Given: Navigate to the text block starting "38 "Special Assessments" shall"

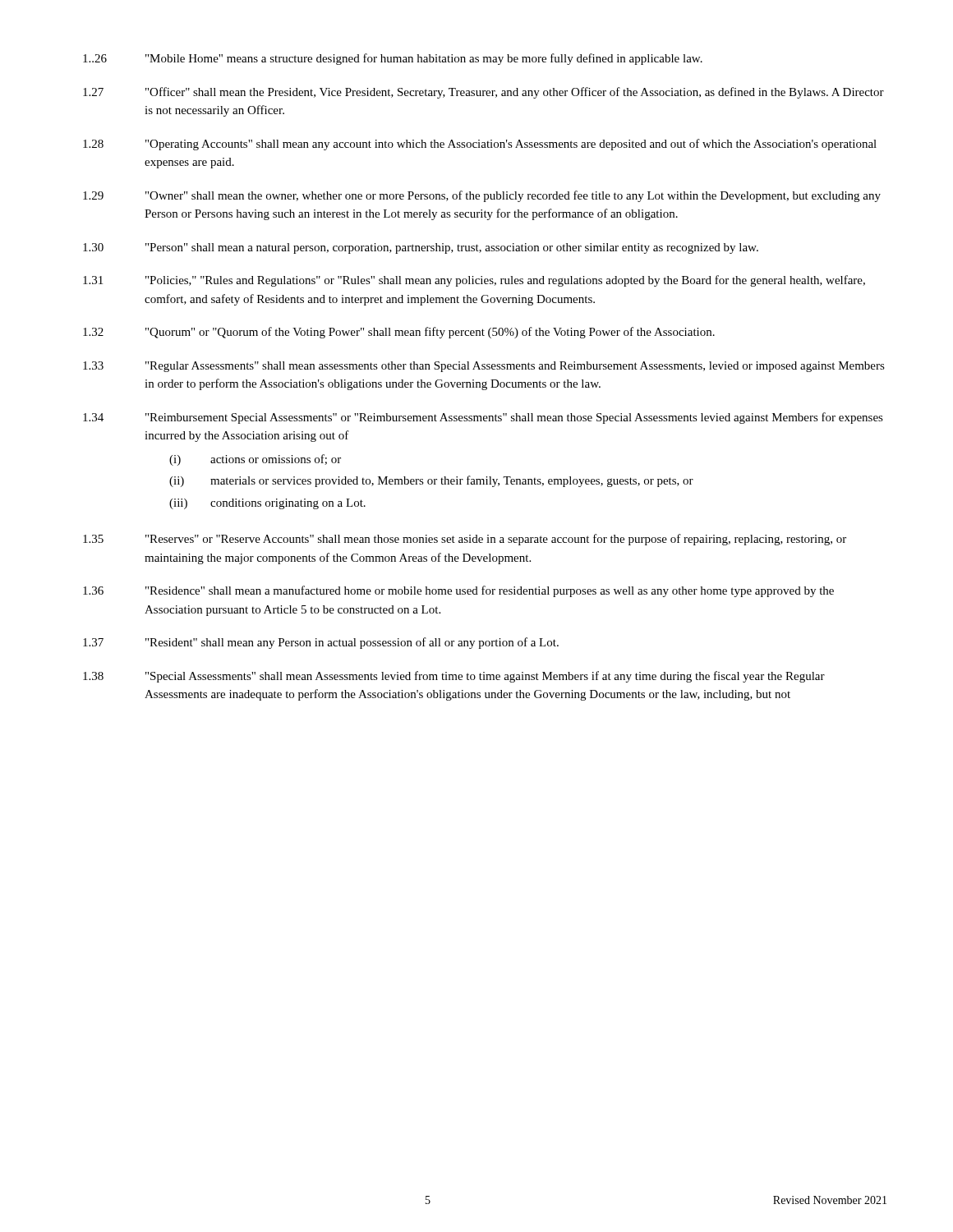Looking at the screenshot, I should click(485, 685).
